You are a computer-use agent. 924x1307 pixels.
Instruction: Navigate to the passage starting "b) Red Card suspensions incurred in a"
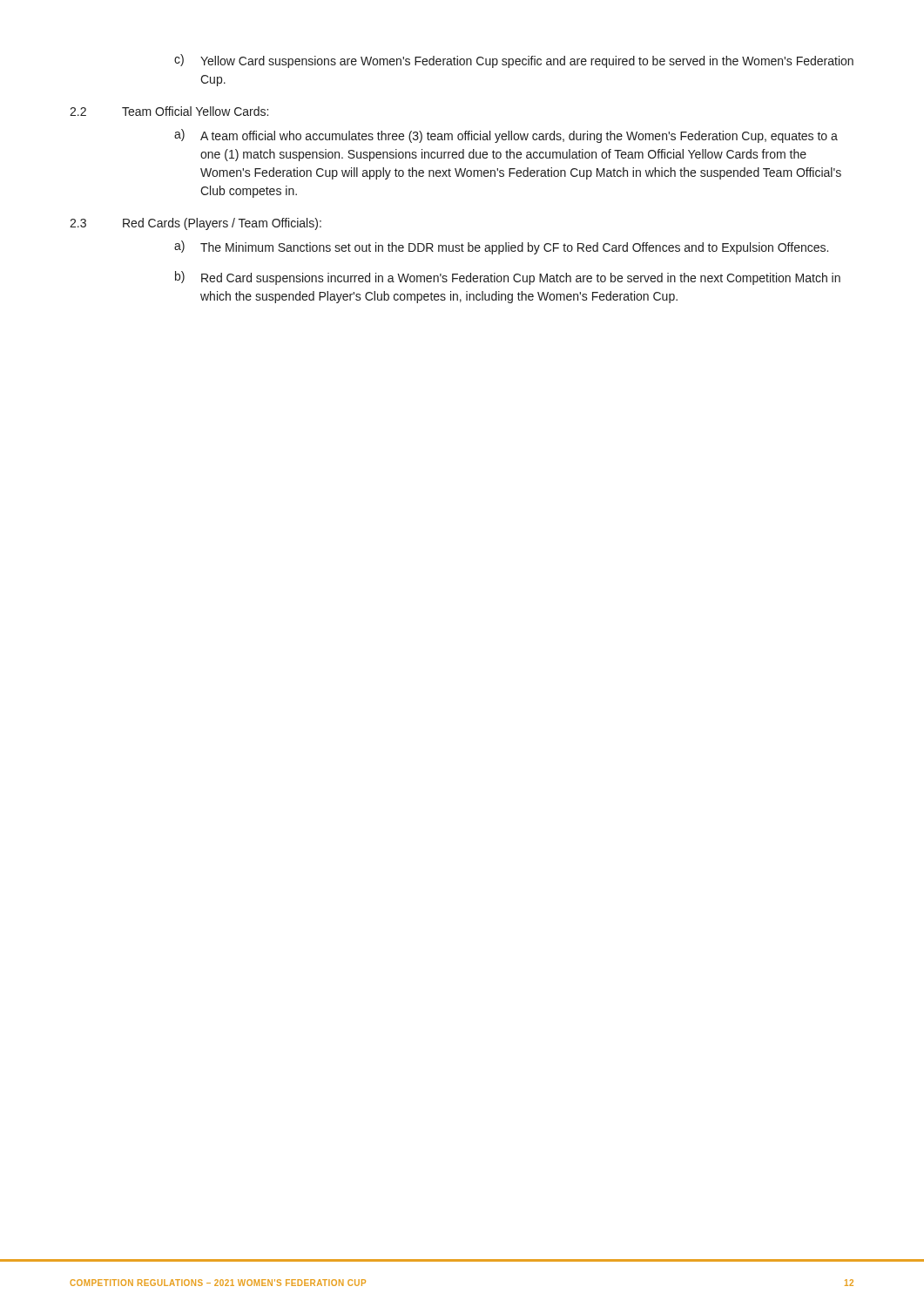(514, 288)
